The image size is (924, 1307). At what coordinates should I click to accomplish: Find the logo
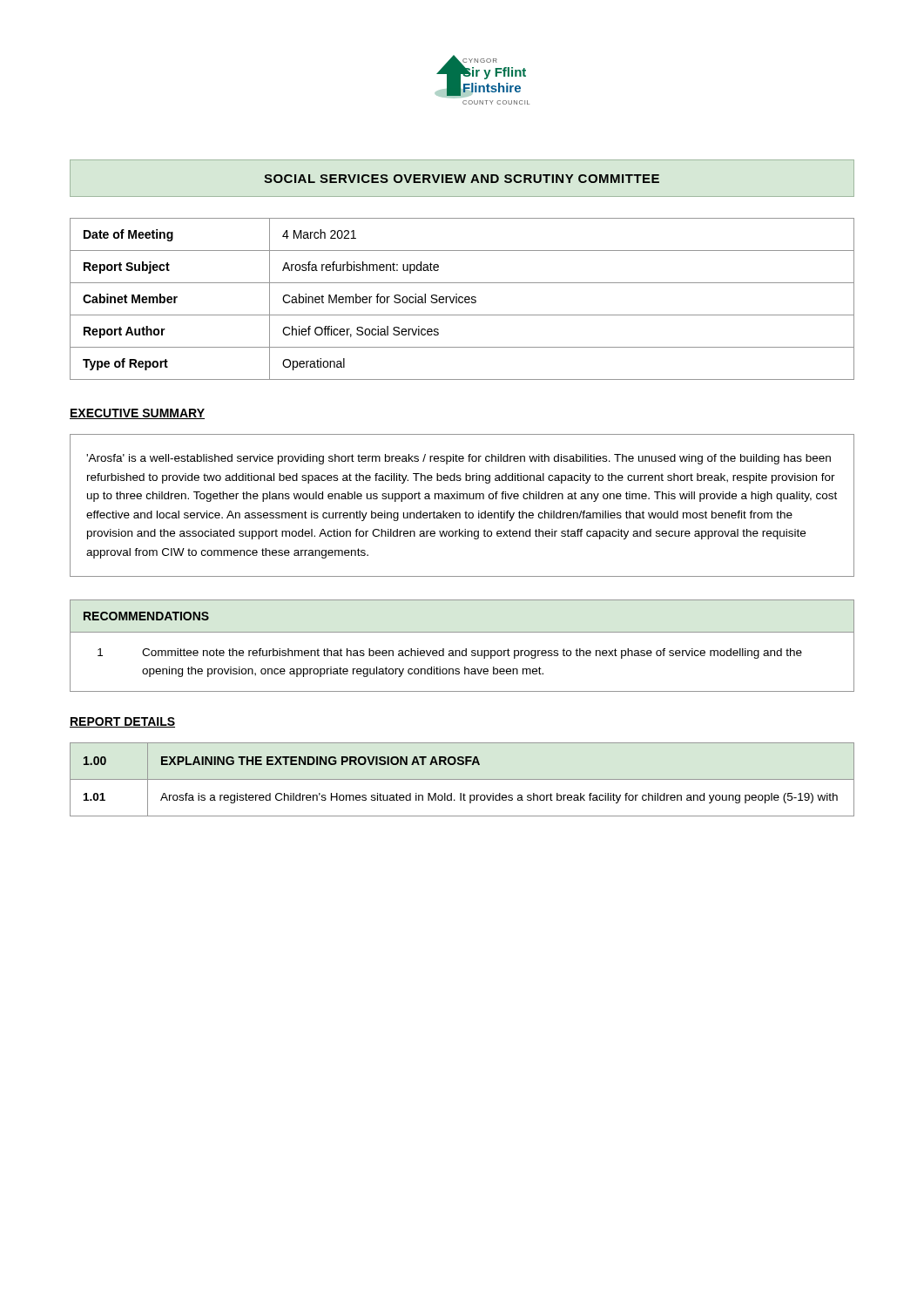tap(462, 88)
